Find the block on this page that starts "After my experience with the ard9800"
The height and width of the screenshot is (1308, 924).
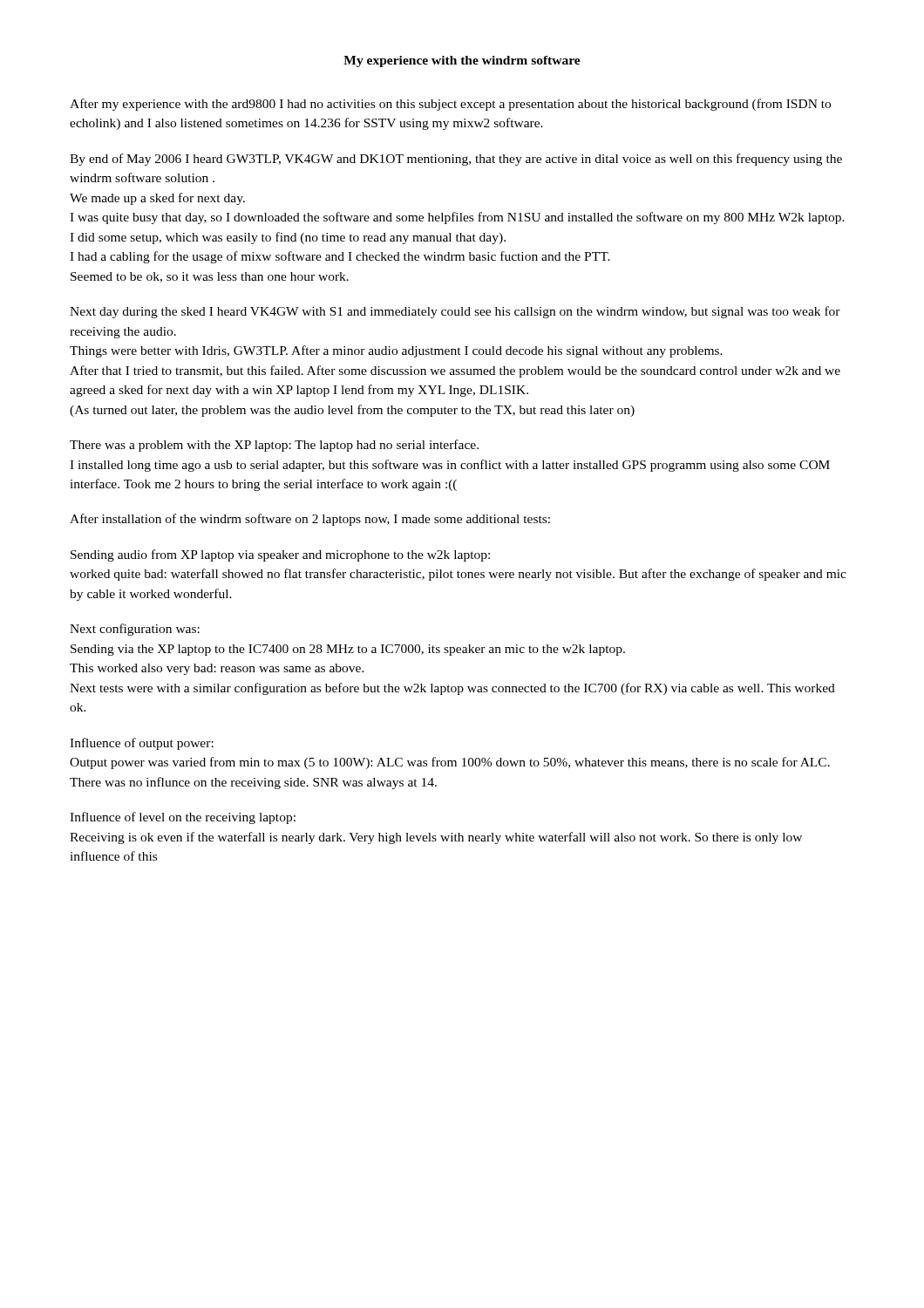[x=451, y=113]
